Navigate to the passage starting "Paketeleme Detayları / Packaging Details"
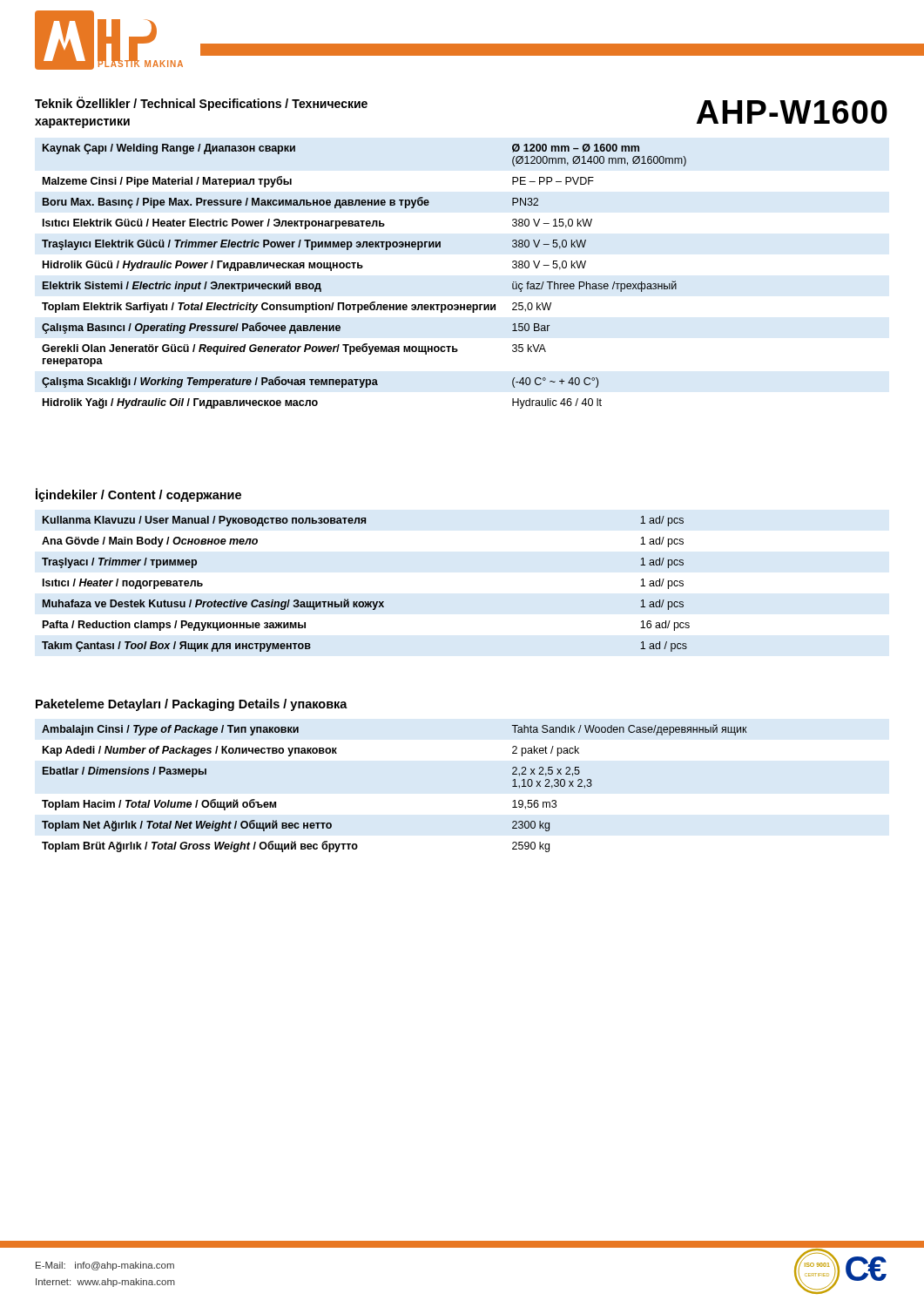 (x=191, y=704)
